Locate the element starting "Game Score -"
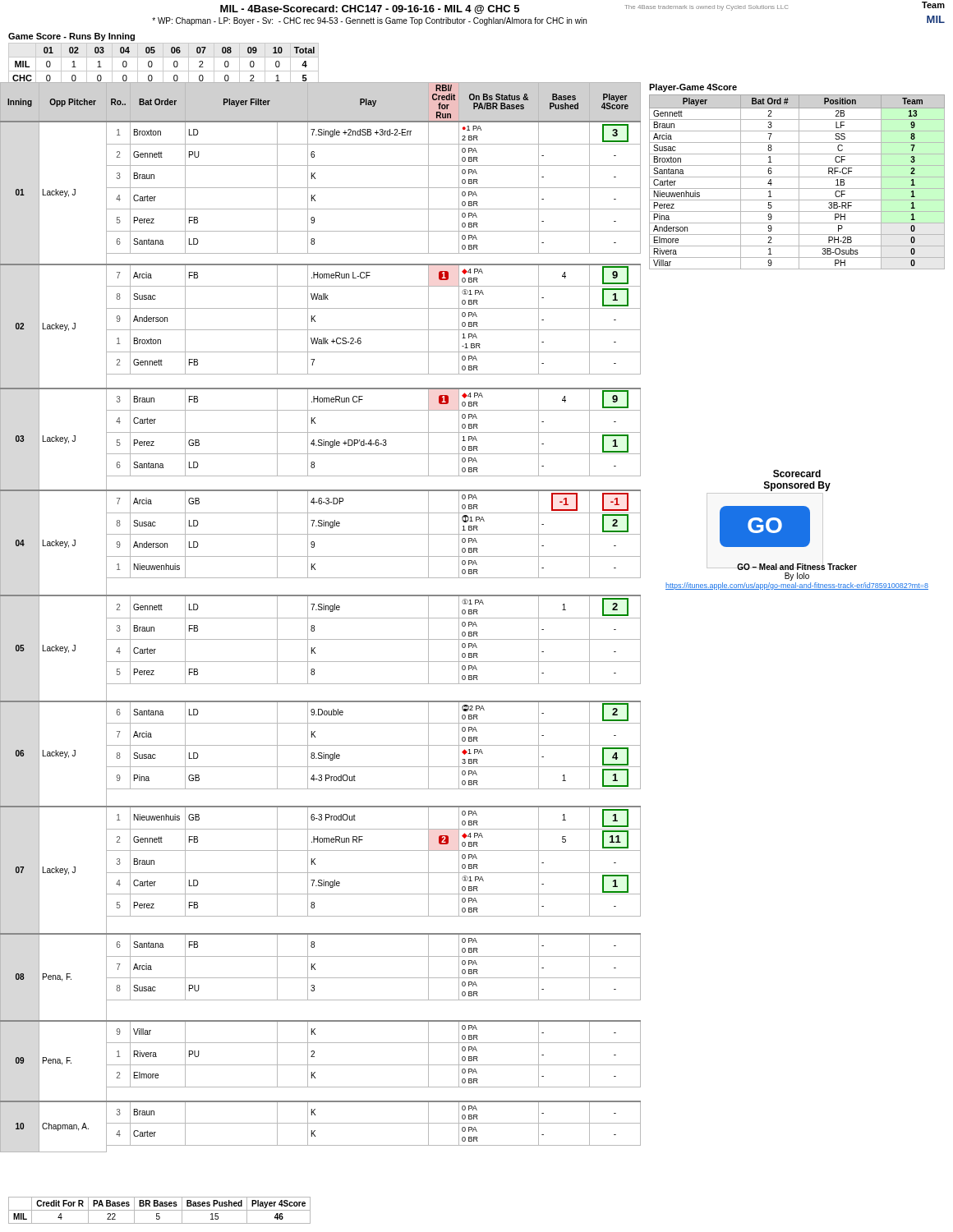 72,36
